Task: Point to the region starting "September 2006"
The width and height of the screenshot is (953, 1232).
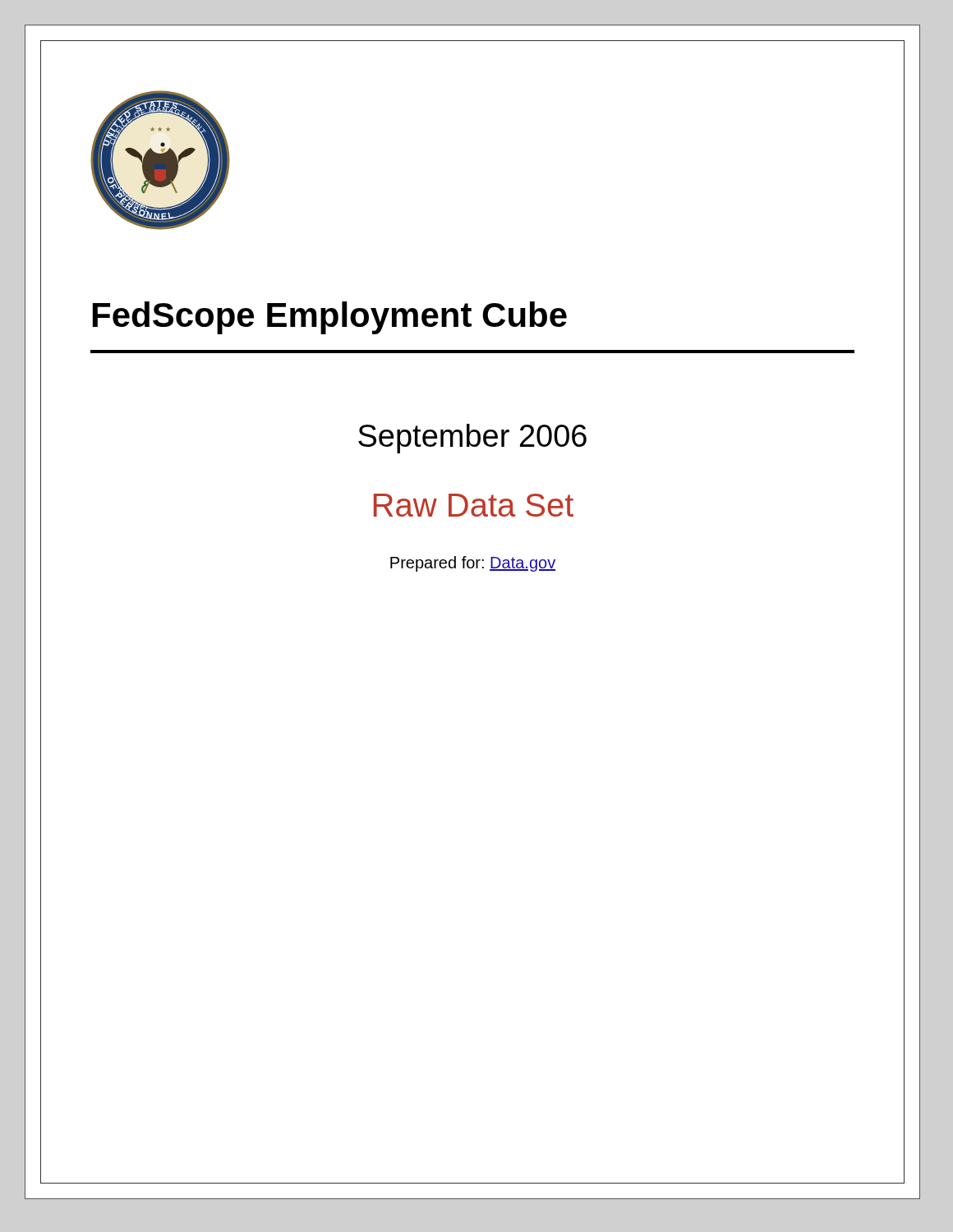Action: [x=472, y=437]
